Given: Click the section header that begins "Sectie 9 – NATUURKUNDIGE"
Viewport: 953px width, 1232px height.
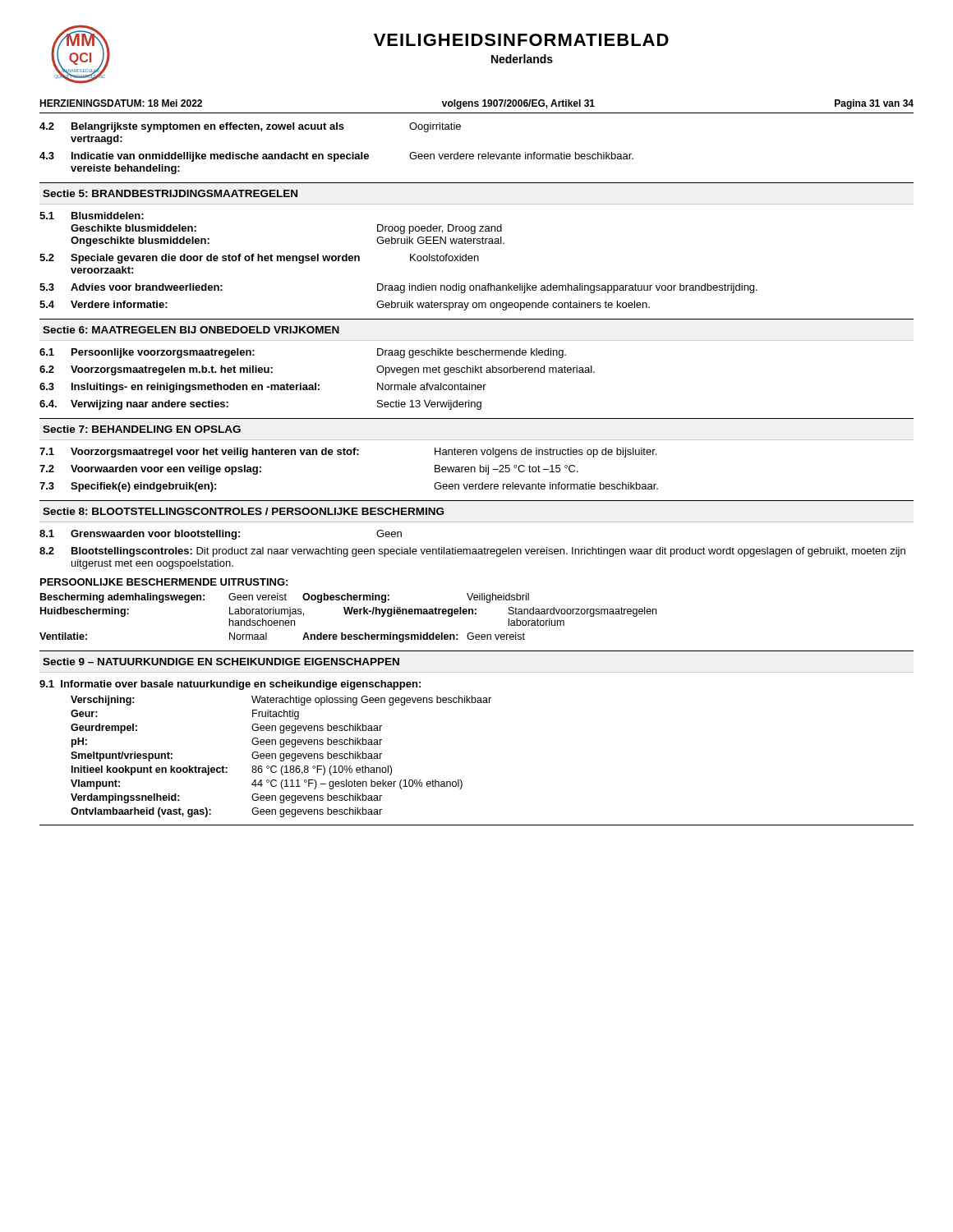Looking at the screenshot, I should click(x=221, y=662).
